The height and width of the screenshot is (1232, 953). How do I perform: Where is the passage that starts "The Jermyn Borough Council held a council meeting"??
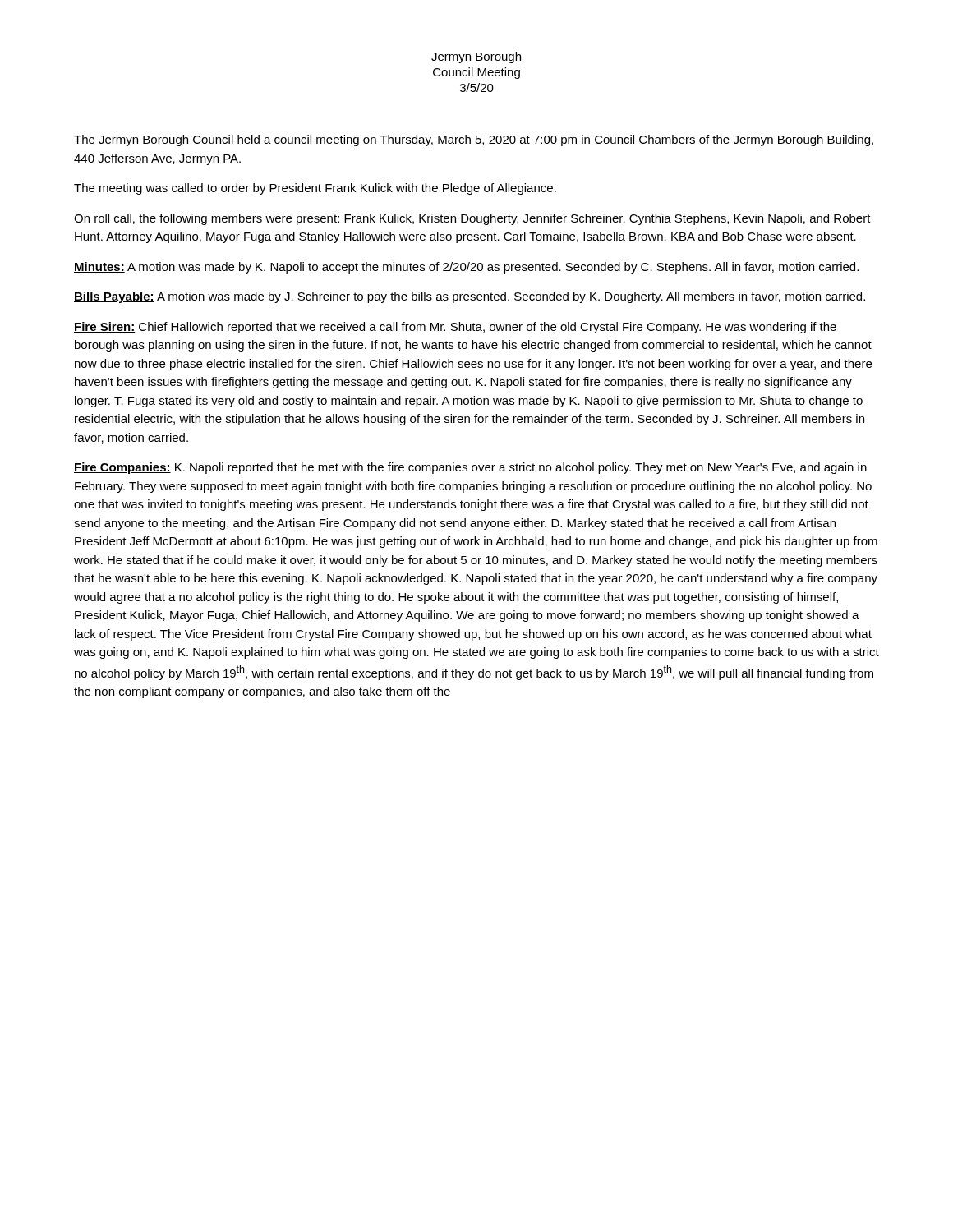(x=474, y=148)
